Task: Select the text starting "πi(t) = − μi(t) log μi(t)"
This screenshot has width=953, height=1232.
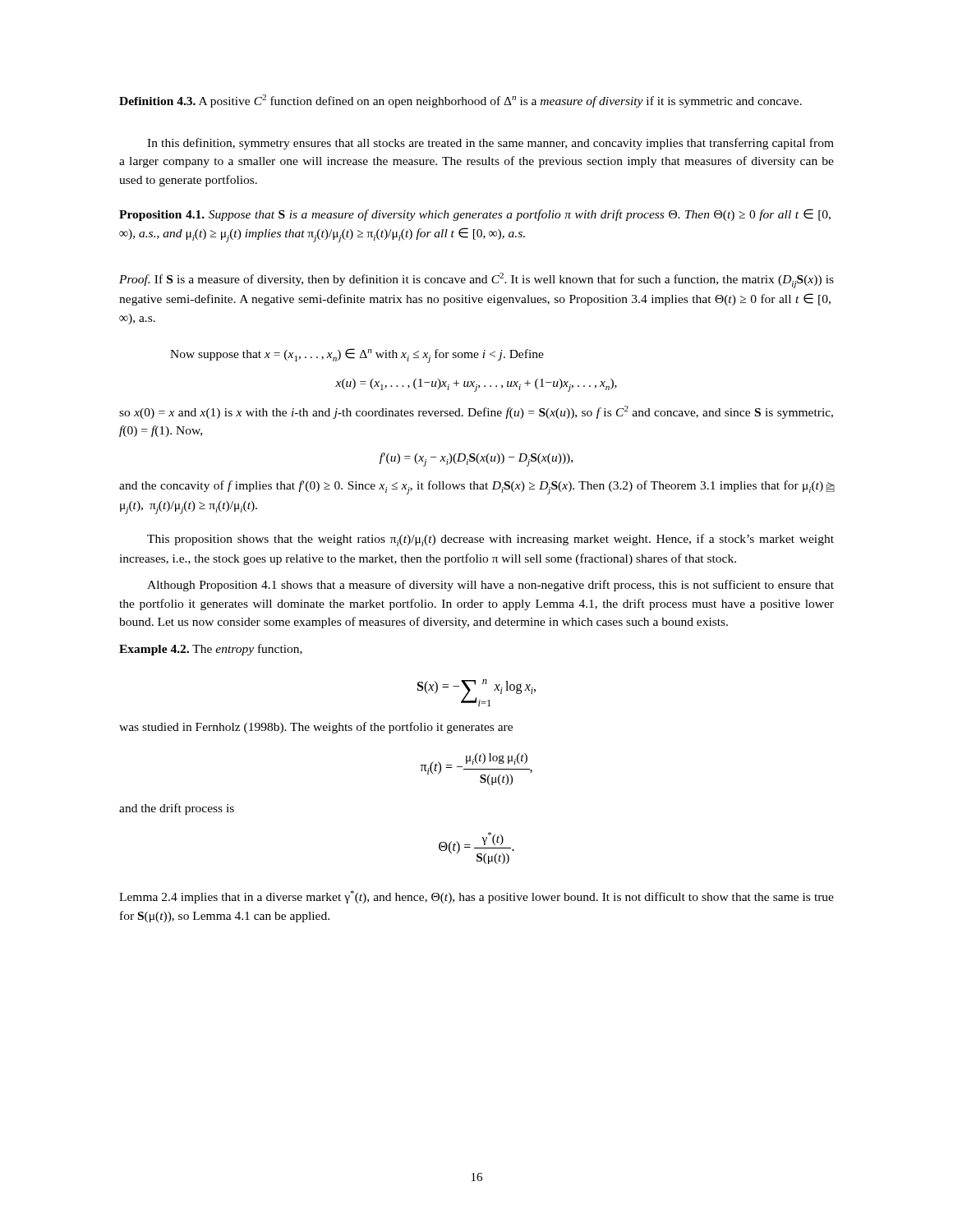Action: [x=476, y=768]
